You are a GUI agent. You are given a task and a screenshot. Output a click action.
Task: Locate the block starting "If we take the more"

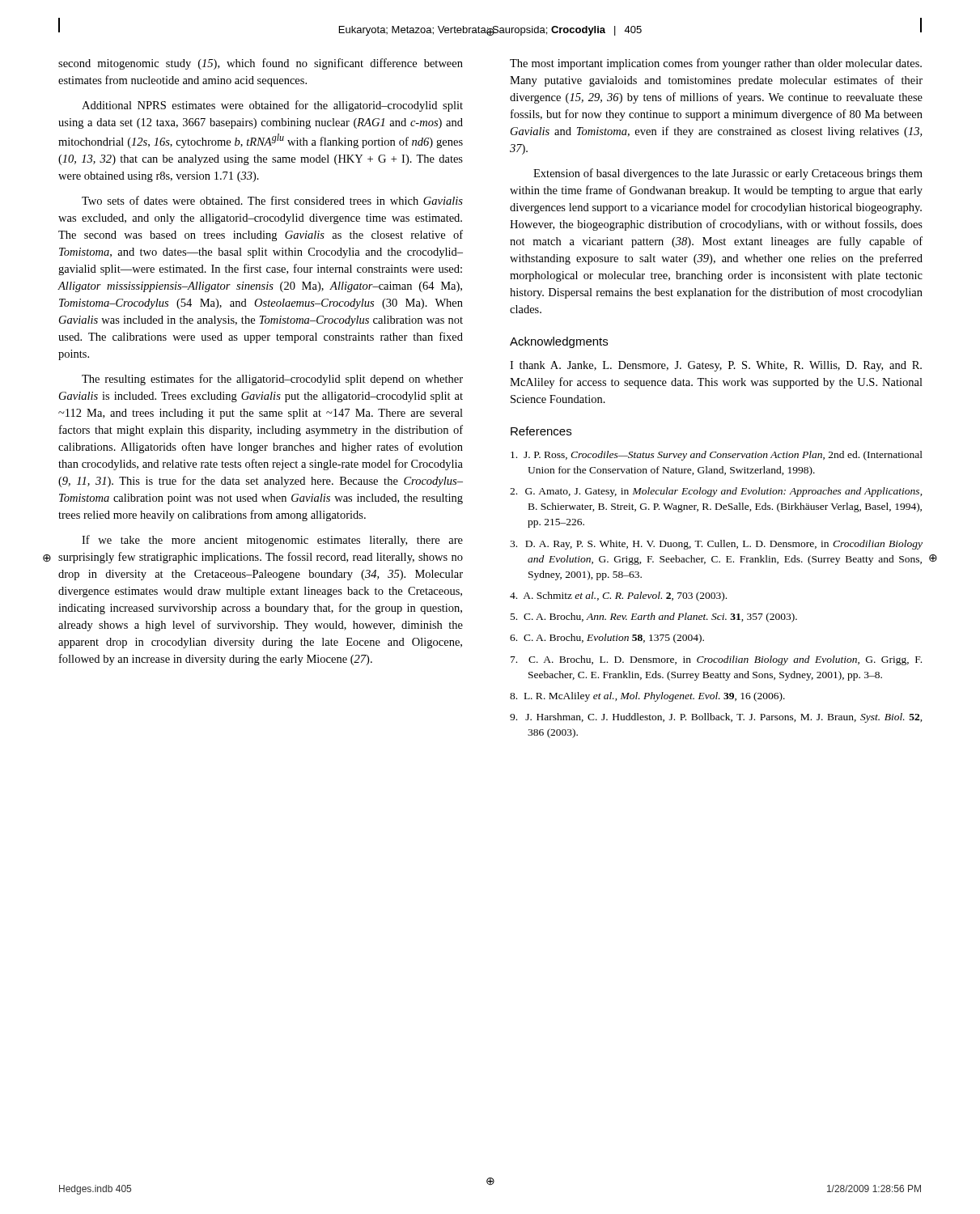261,600
